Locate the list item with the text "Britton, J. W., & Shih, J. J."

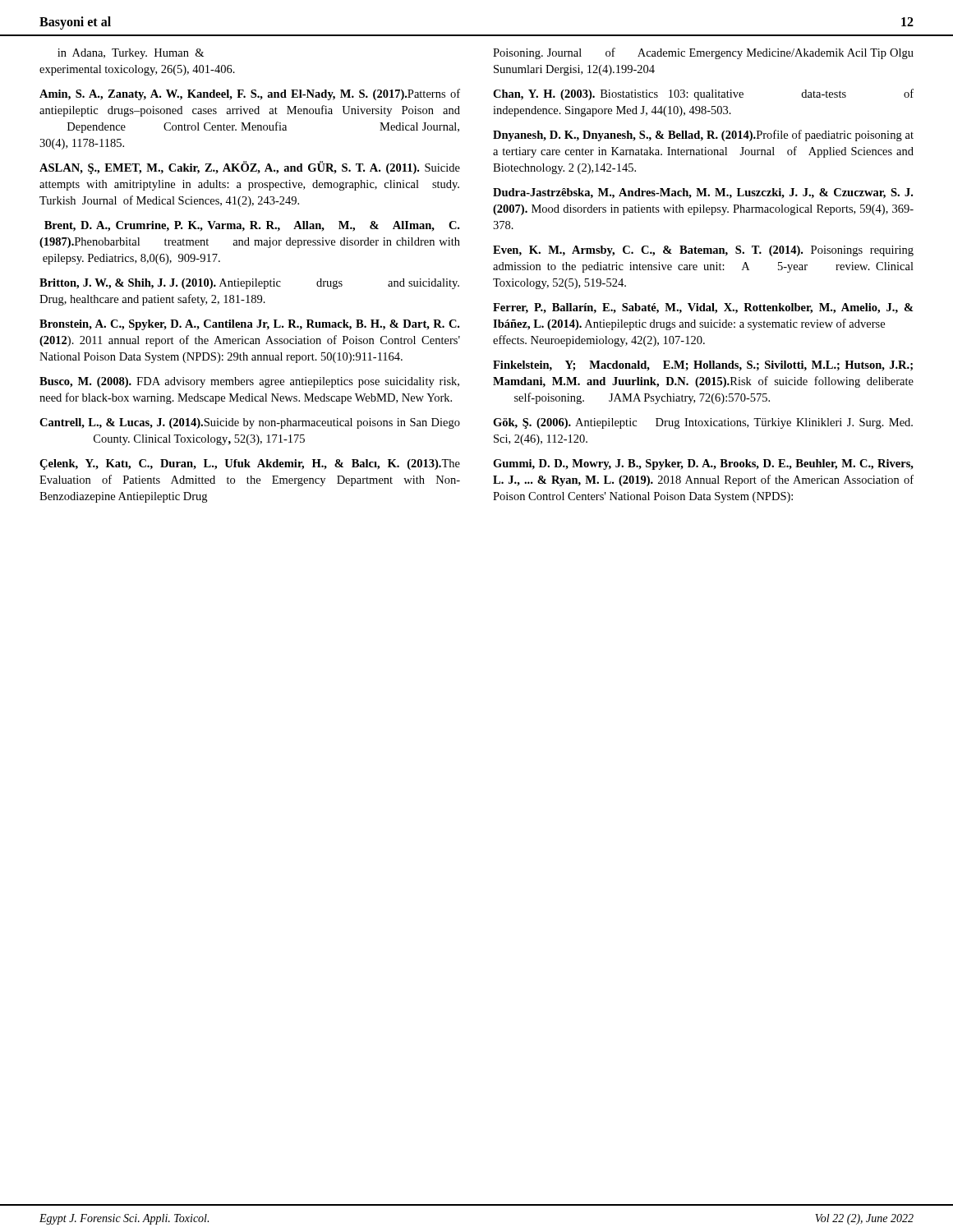pyautogui.click(x=250, y=291)
